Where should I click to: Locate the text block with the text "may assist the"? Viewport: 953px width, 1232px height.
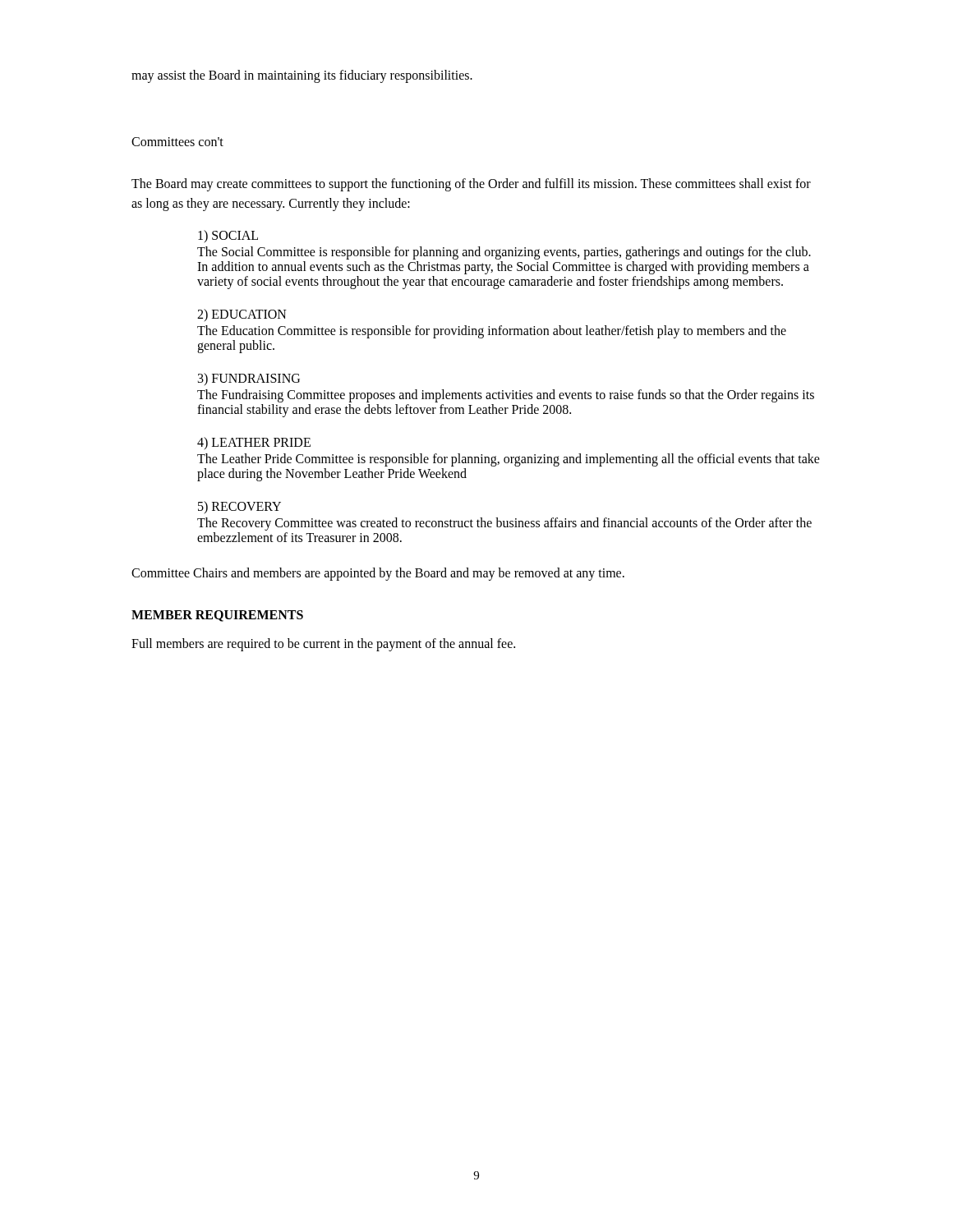pyautogui.click(x=302, y=75)
